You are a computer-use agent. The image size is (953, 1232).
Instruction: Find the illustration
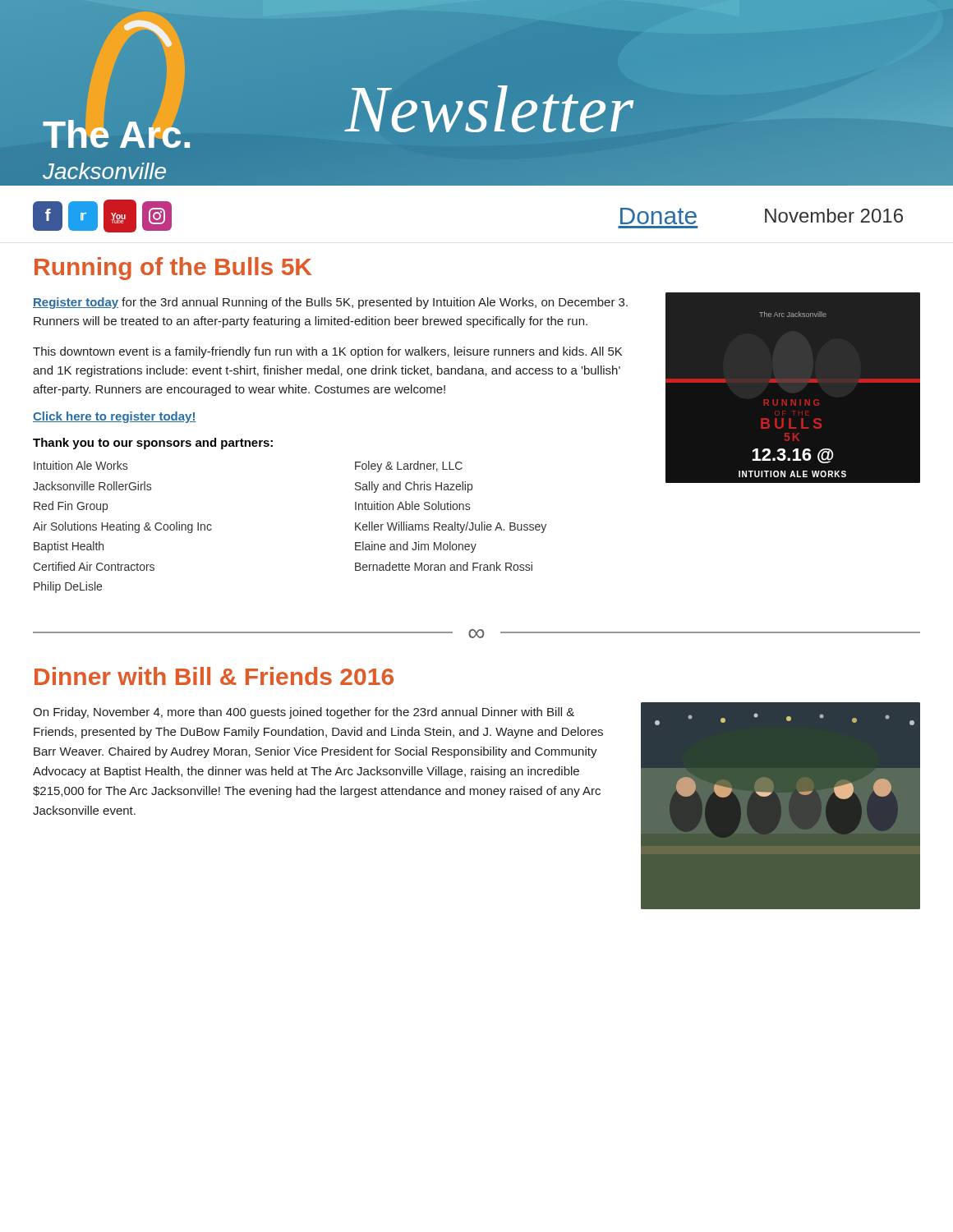tap(476, 94)
